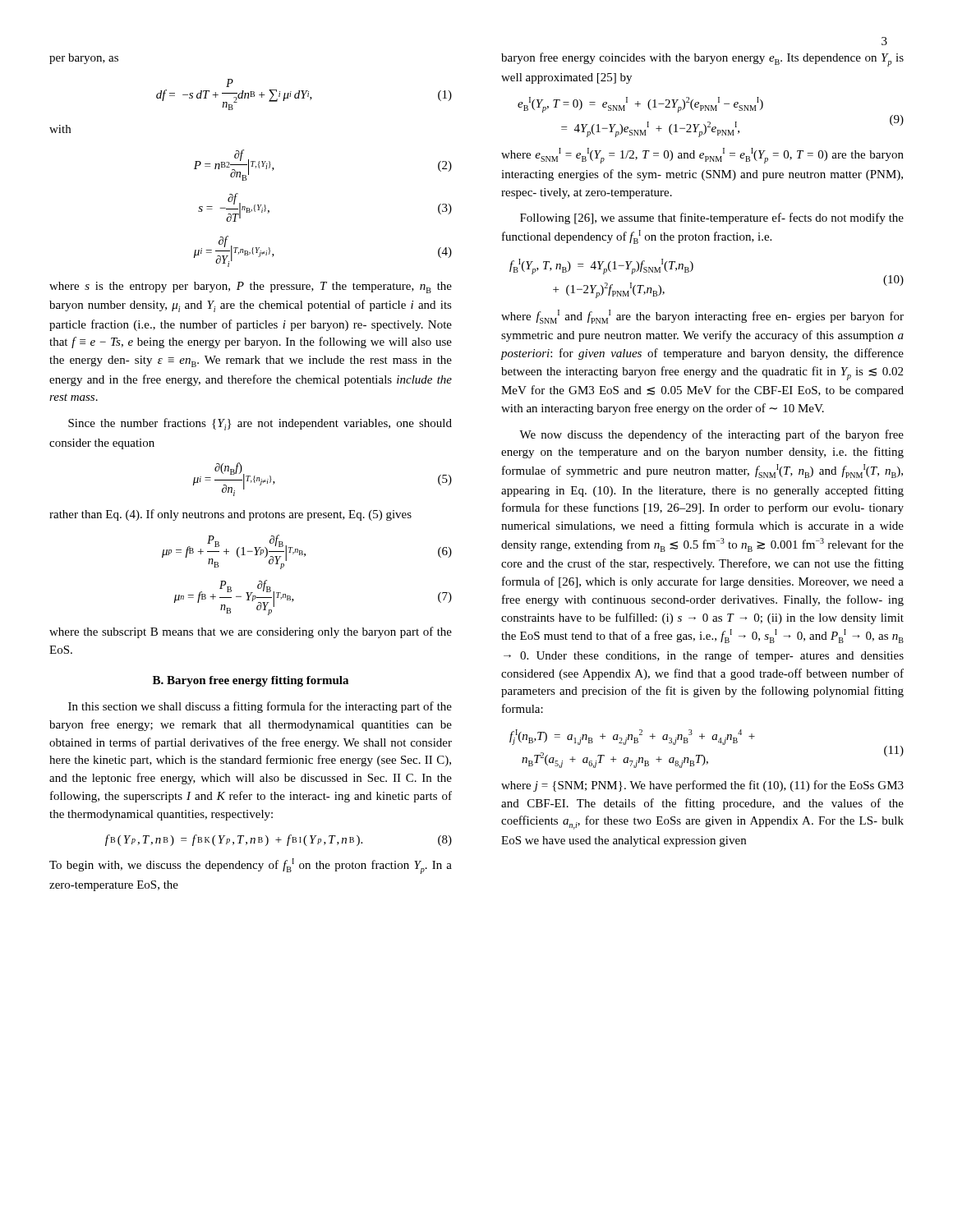Locate the text block containing "where the subscript B"

[x=251, y=640]
